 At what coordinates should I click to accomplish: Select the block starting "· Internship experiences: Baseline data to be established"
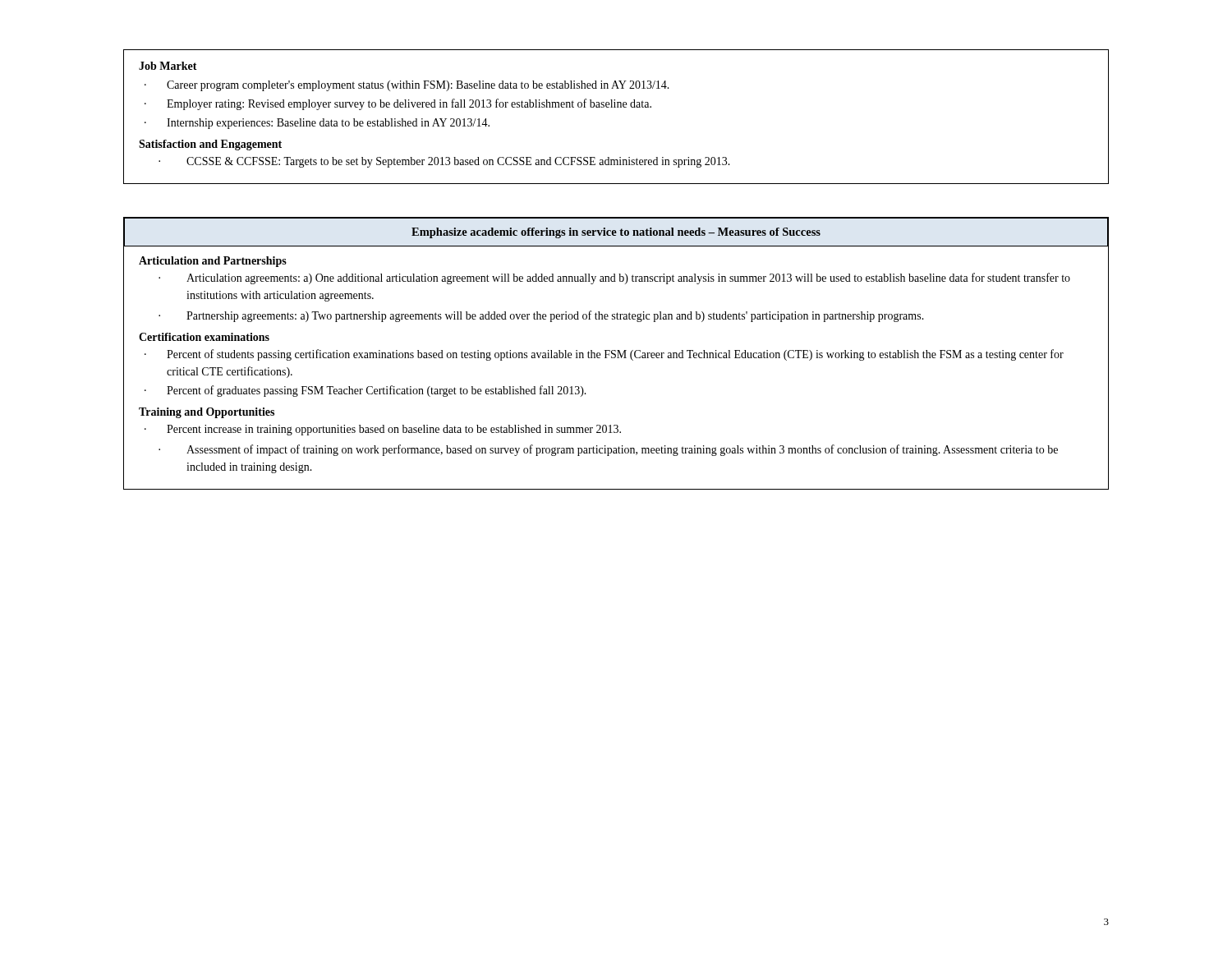[x=317, y=124]
